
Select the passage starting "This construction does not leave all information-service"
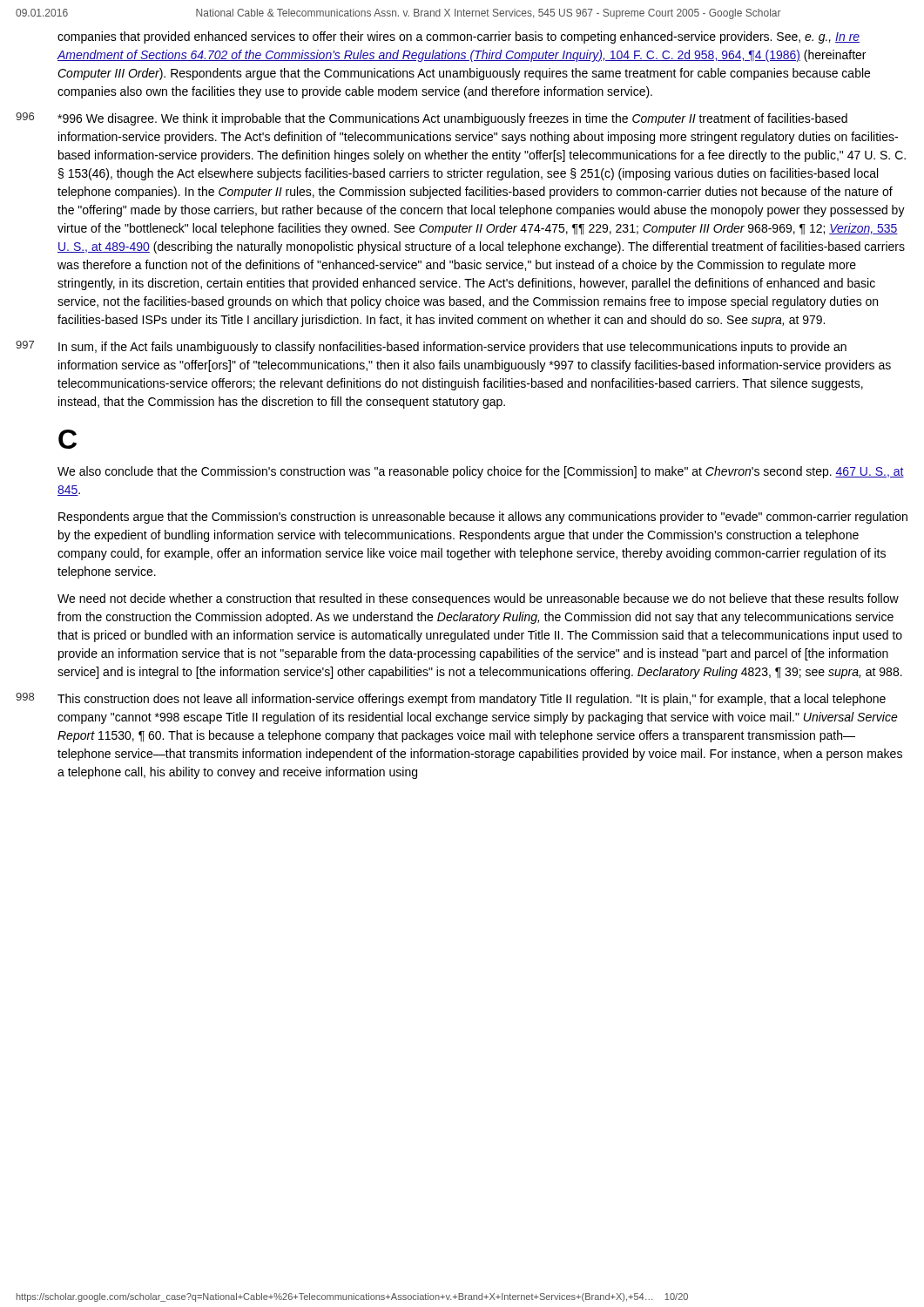[480, 735]
